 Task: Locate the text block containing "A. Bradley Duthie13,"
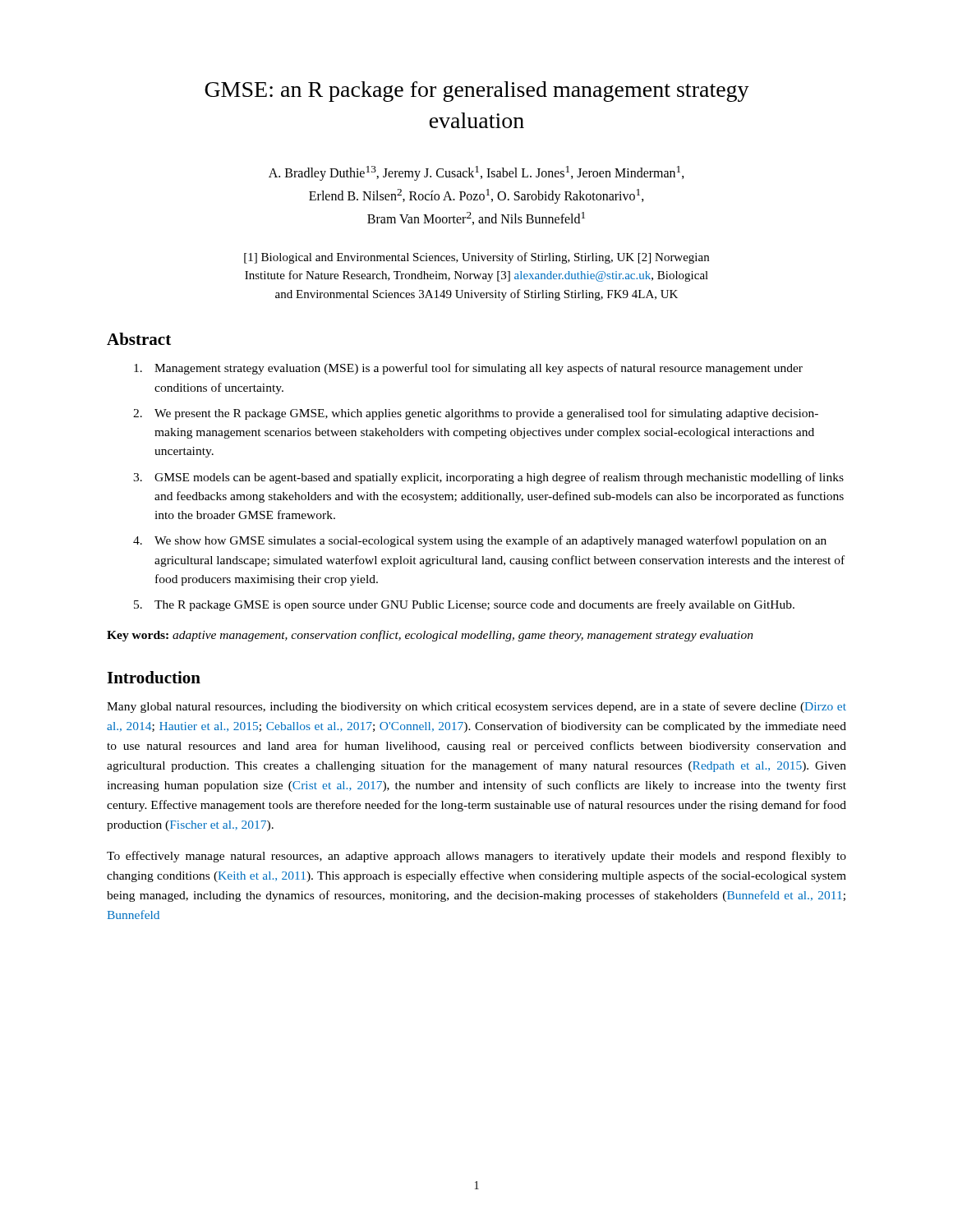point(476,194)
